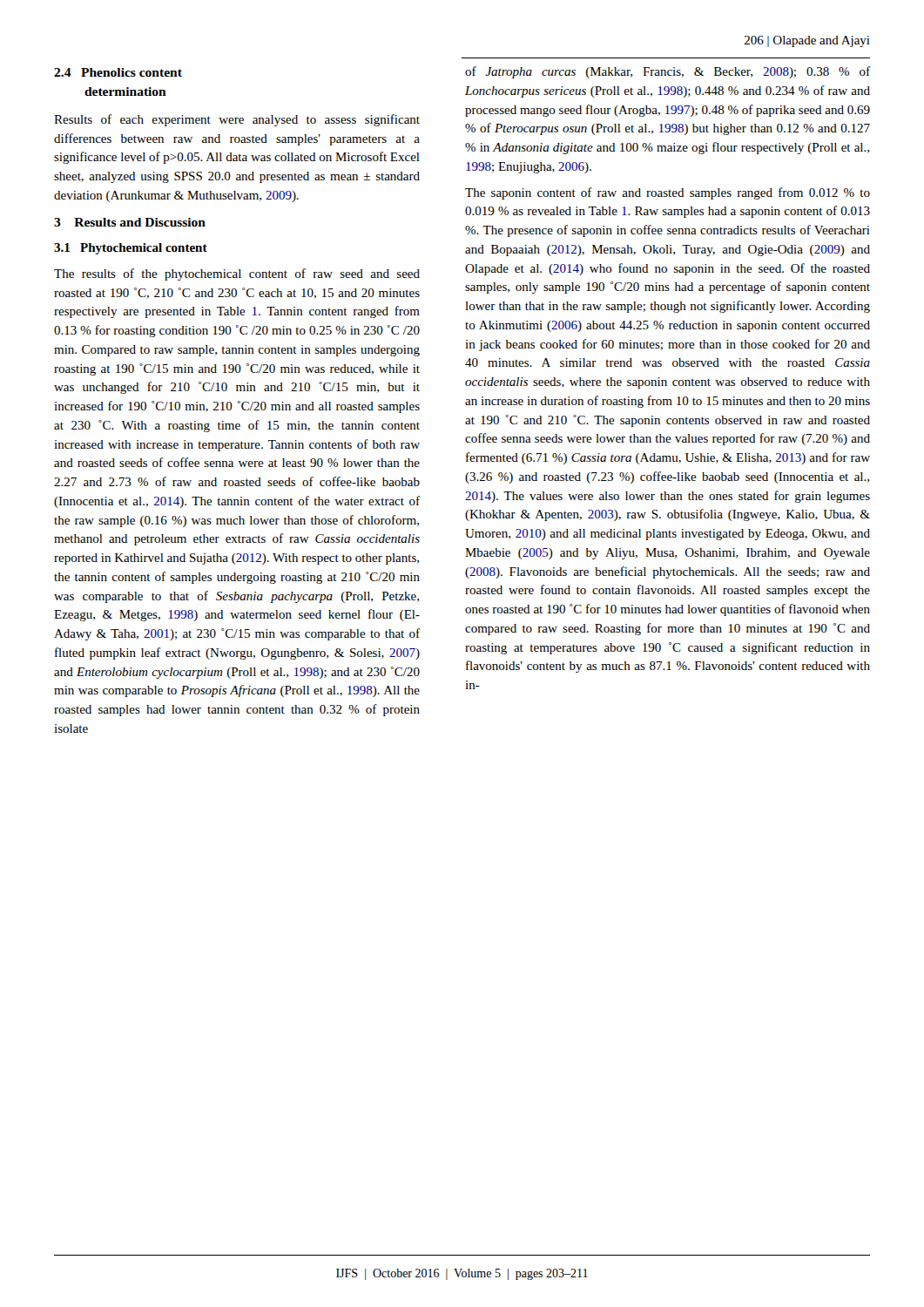
Task: Click on the text block that says "Results of each experiment were analysed to assess"
Action: coord(237,158)
